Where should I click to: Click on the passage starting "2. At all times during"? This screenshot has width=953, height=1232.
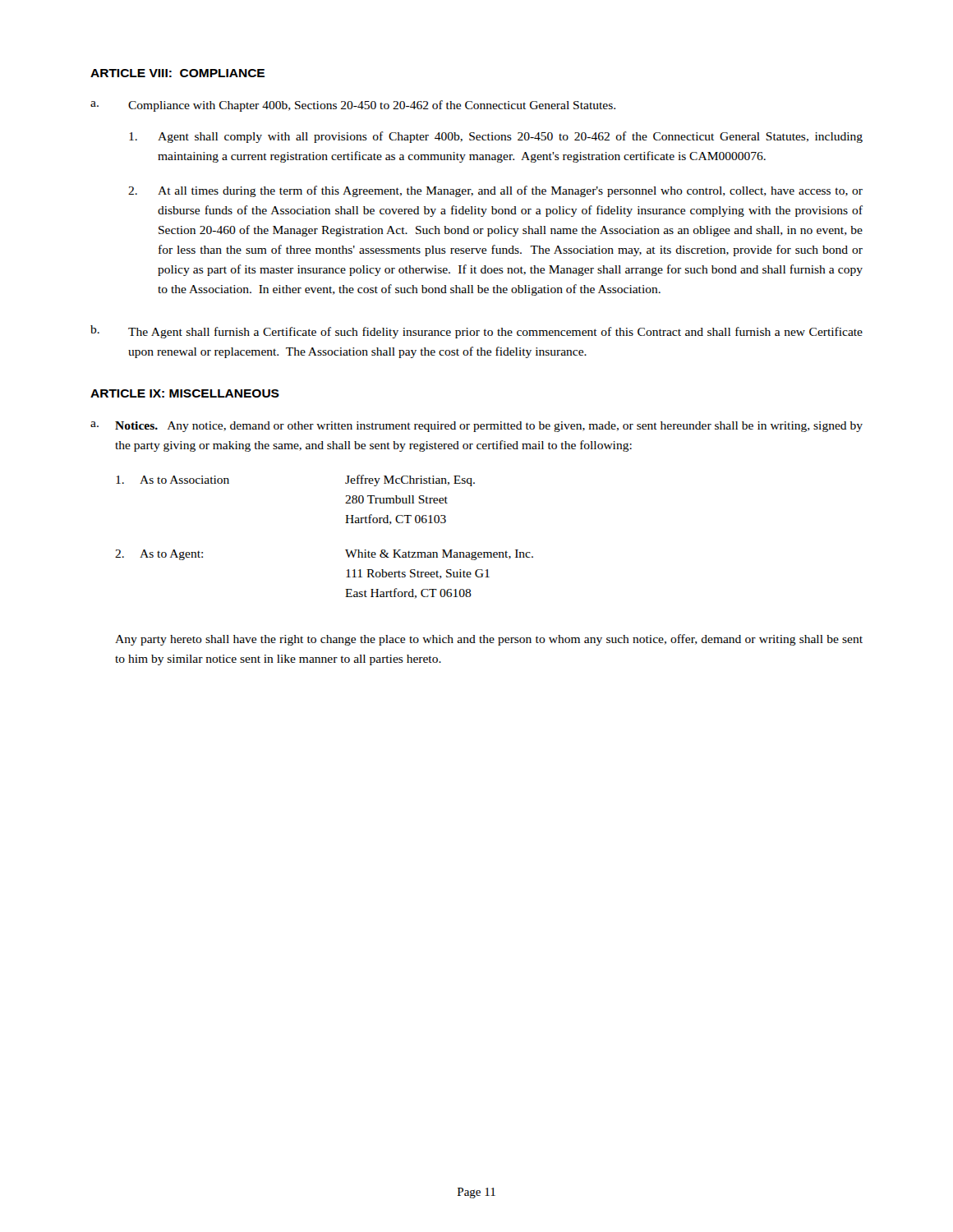495,240
